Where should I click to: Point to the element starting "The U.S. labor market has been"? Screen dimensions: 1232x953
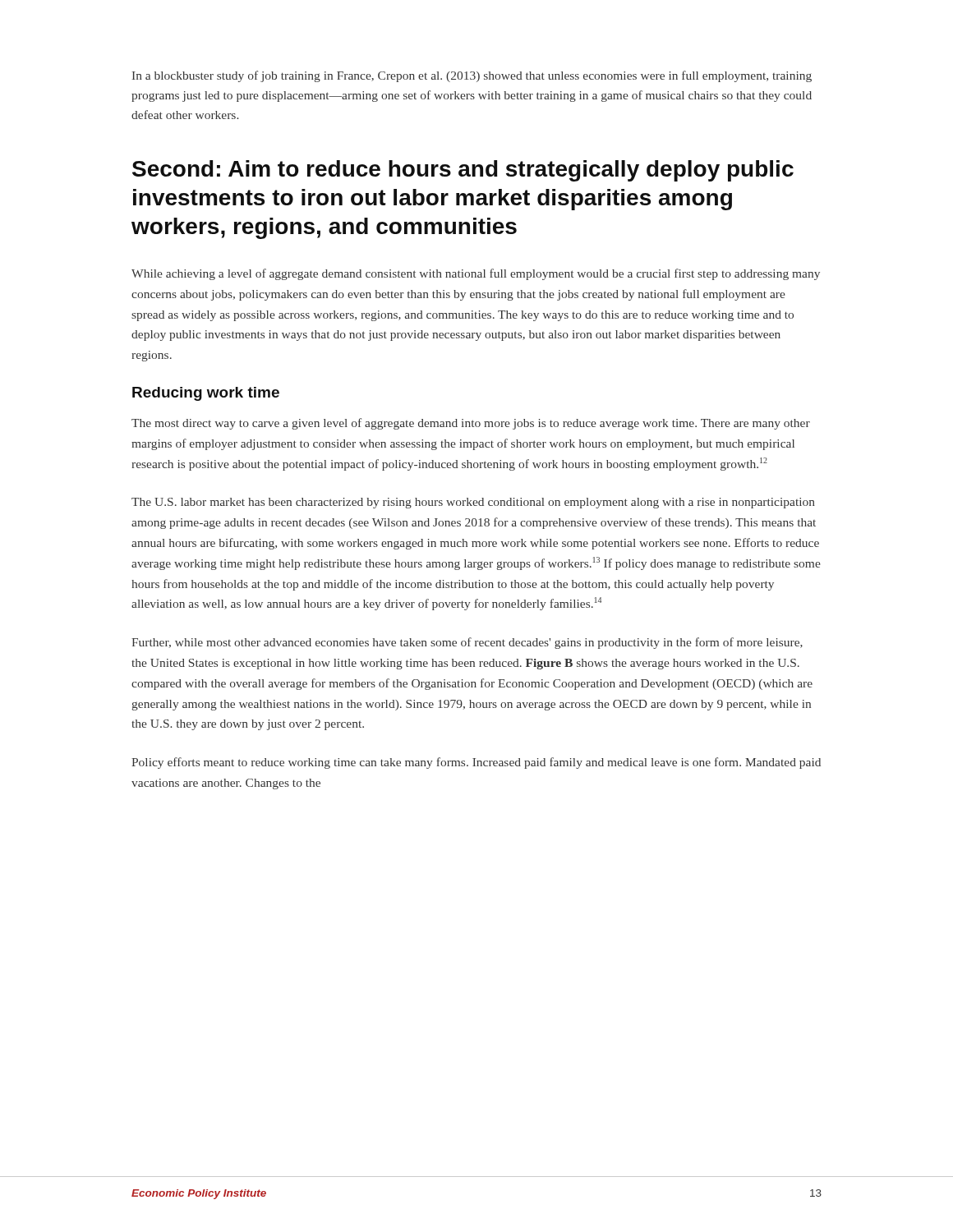pyautogui.click(x=476, y=553)
